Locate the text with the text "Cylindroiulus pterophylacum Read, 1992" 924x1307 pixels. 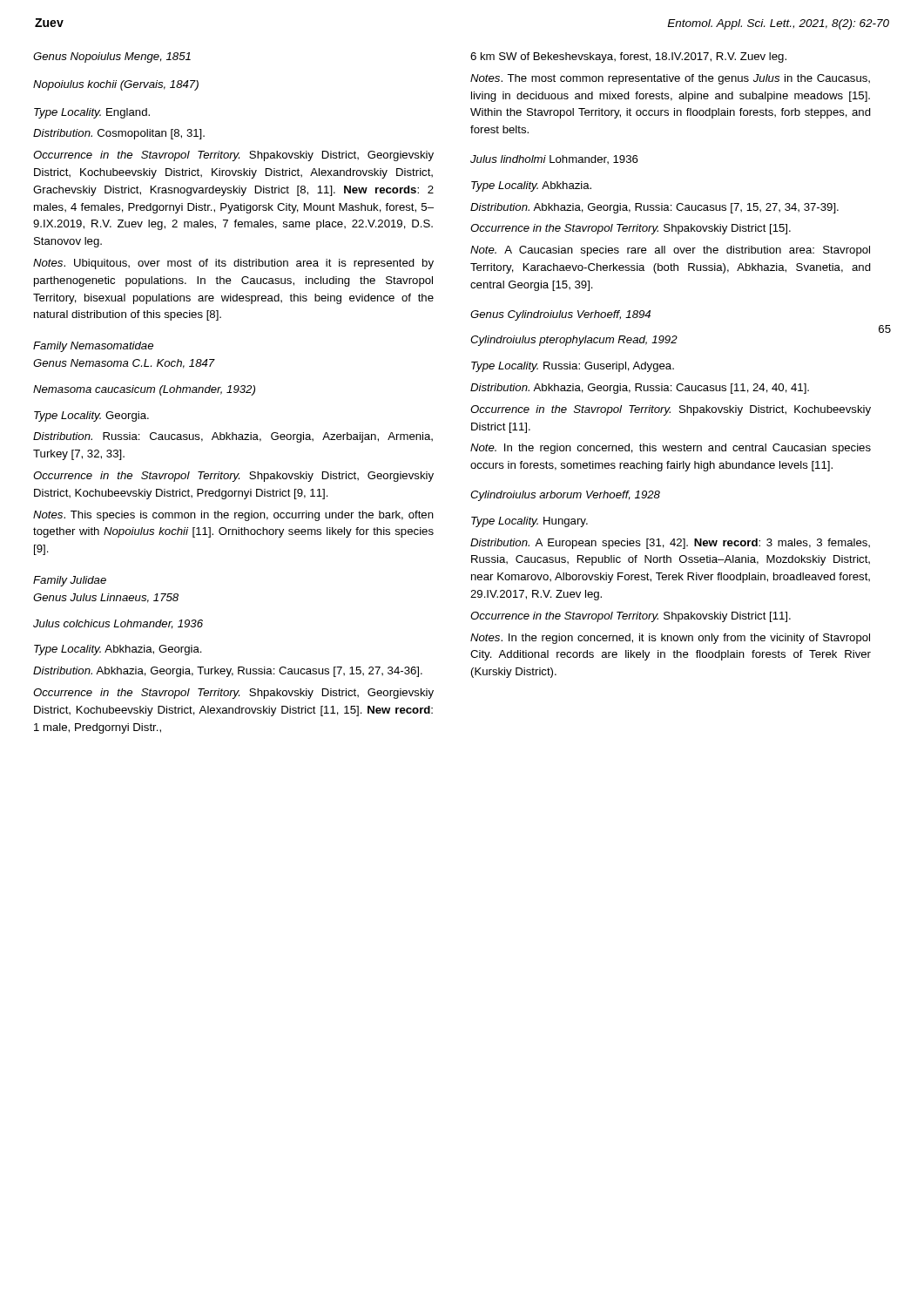[x=671, y=340]
